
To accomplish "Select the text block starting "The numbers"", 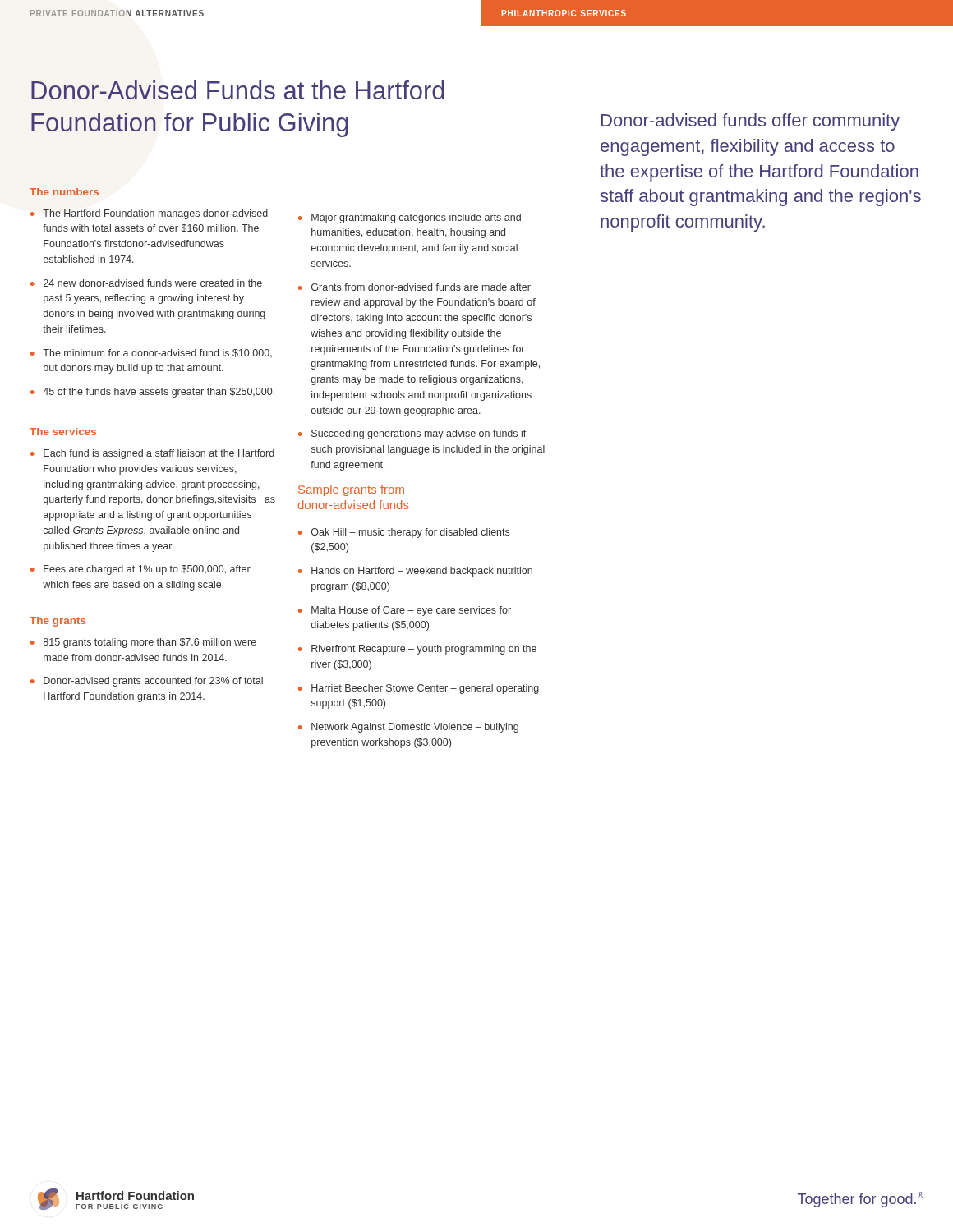I will [x=64, y=191].
